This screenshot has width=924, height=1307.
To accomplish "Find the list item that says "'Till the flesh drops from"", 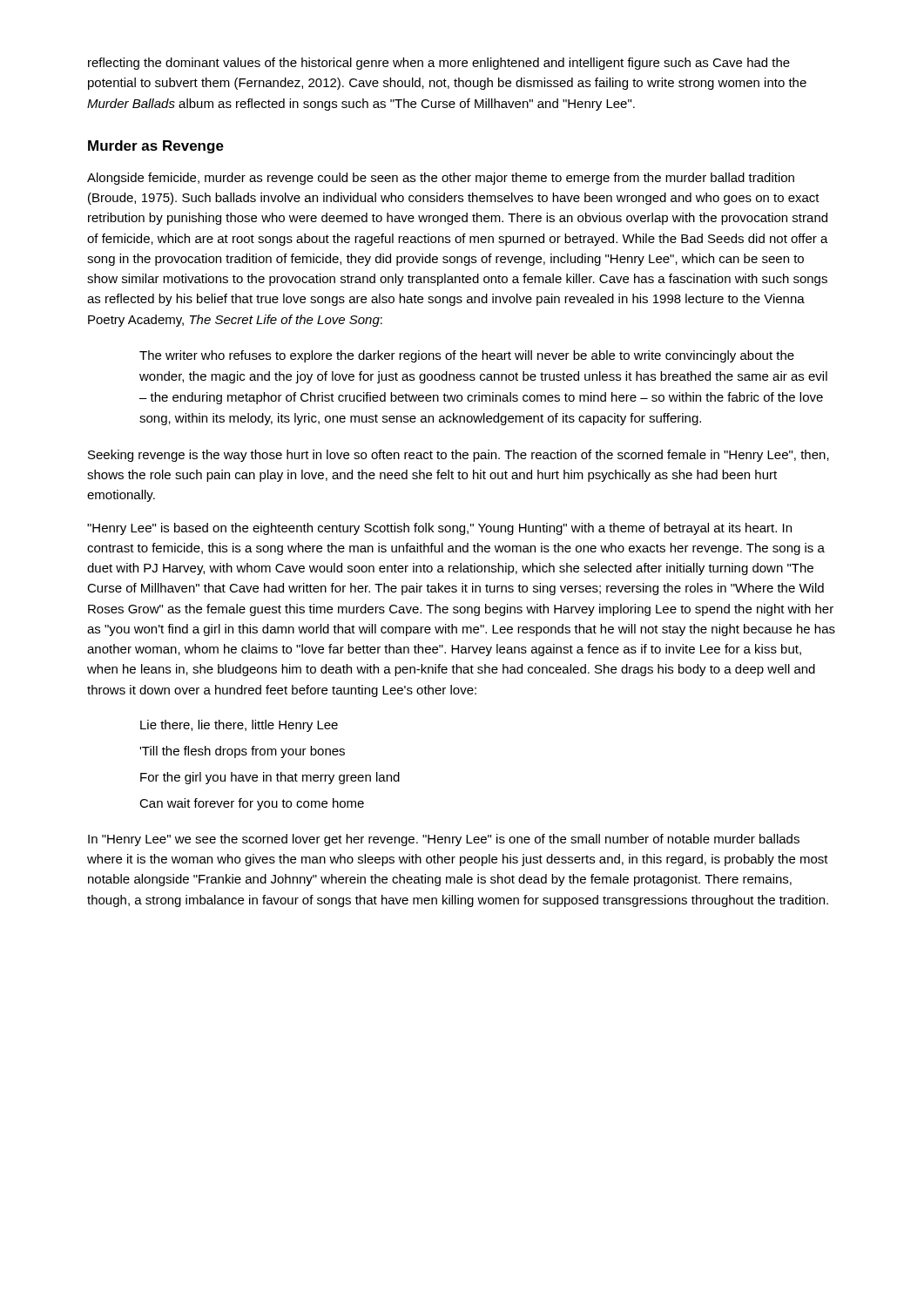I will [x=242, y=750].
